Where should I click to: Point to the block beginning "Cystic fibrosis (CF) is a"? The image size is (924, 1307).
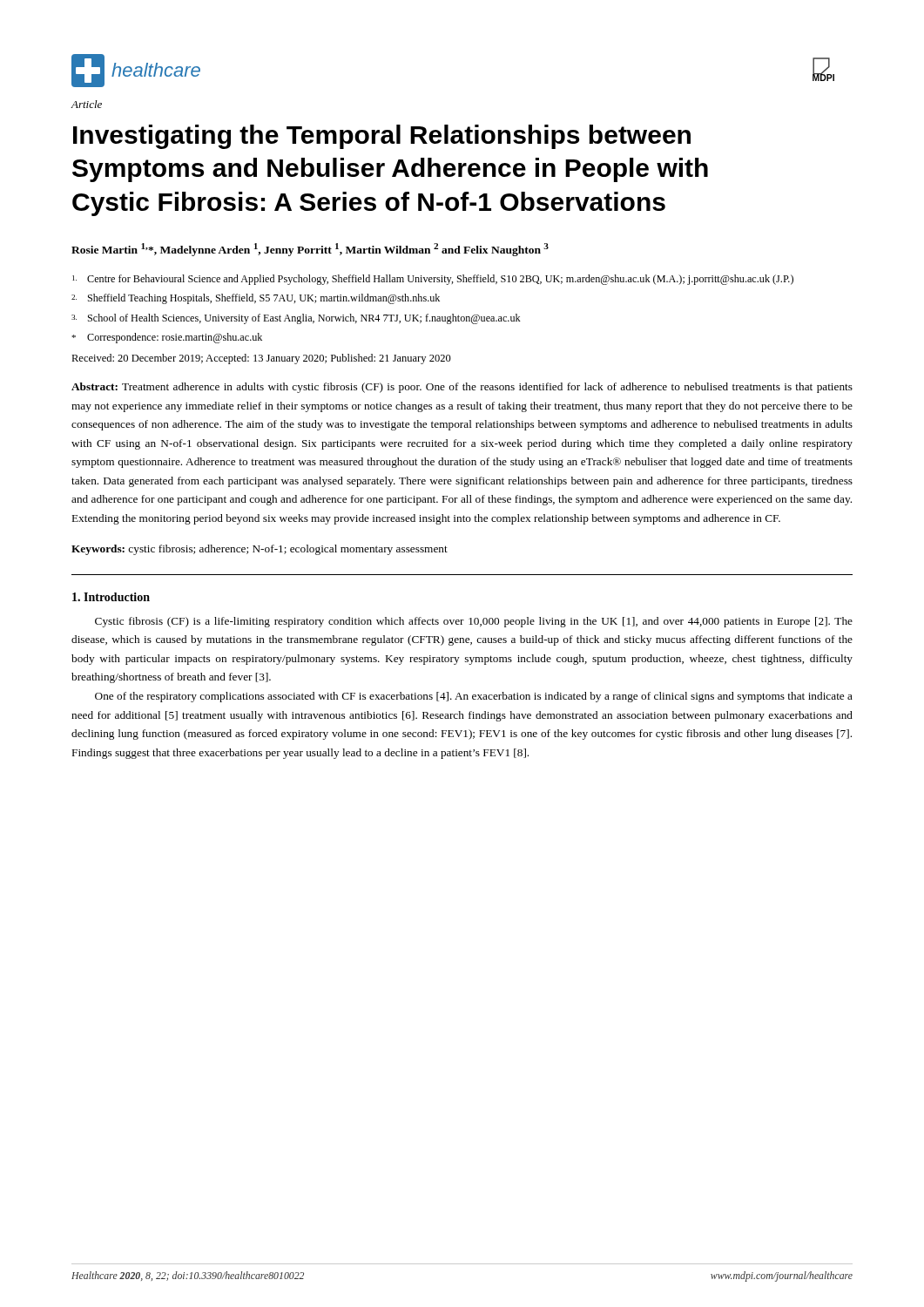pos(462,687)
